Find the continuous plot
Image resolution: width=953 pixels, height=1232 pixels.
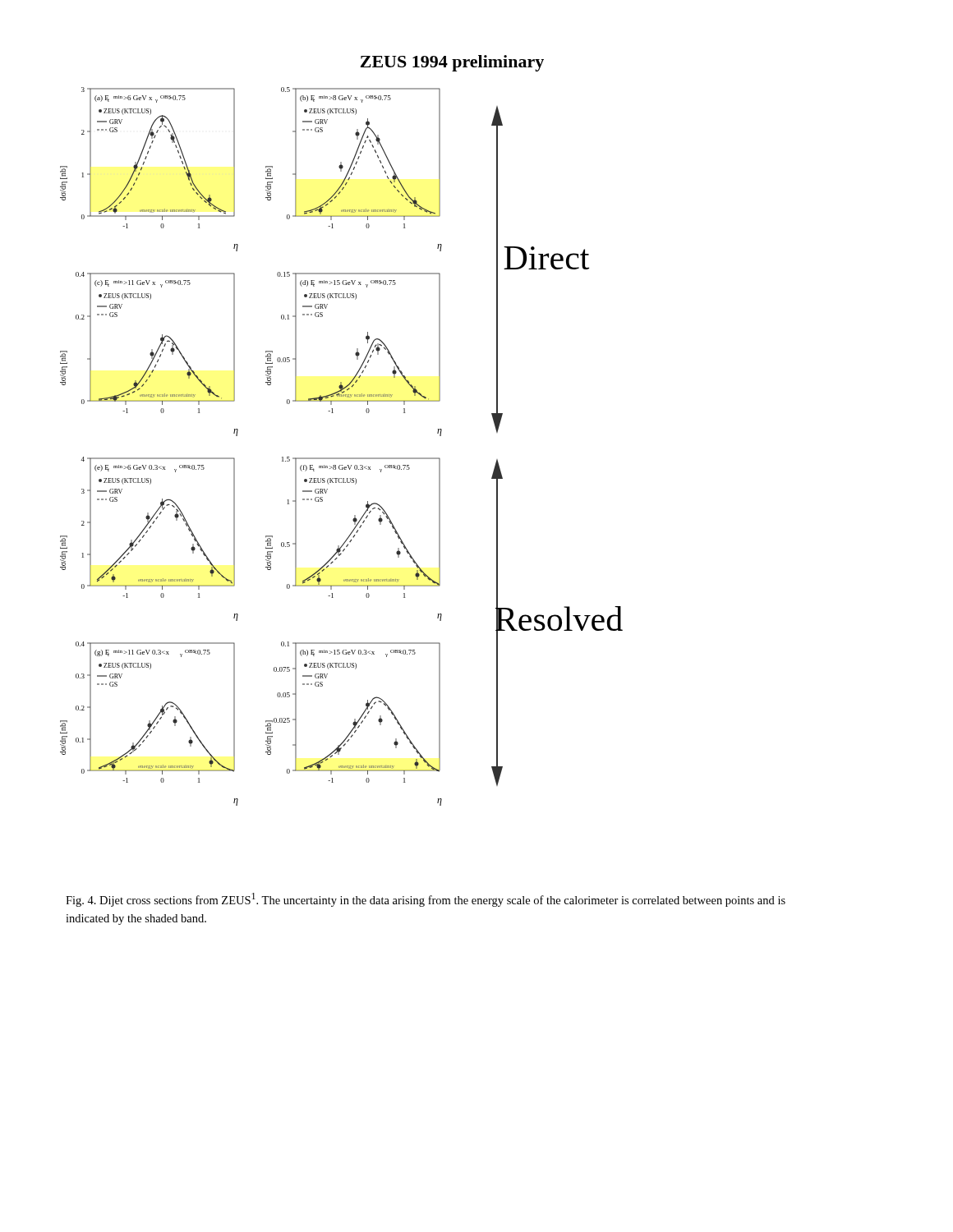444,475
